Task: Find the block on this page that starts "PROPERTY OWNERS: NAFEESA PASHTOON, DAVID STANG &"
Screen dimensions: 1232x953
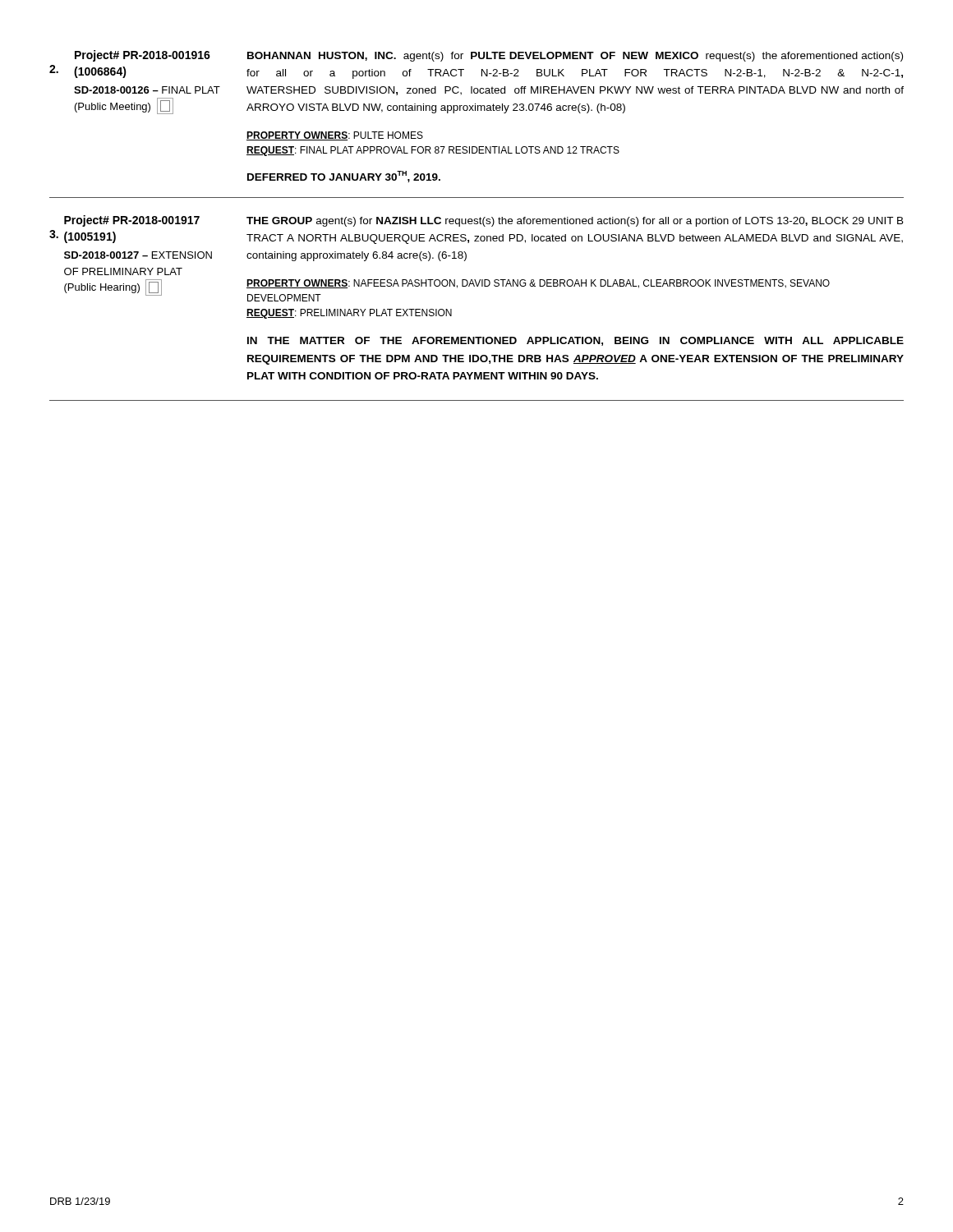Action: (538, 284)
